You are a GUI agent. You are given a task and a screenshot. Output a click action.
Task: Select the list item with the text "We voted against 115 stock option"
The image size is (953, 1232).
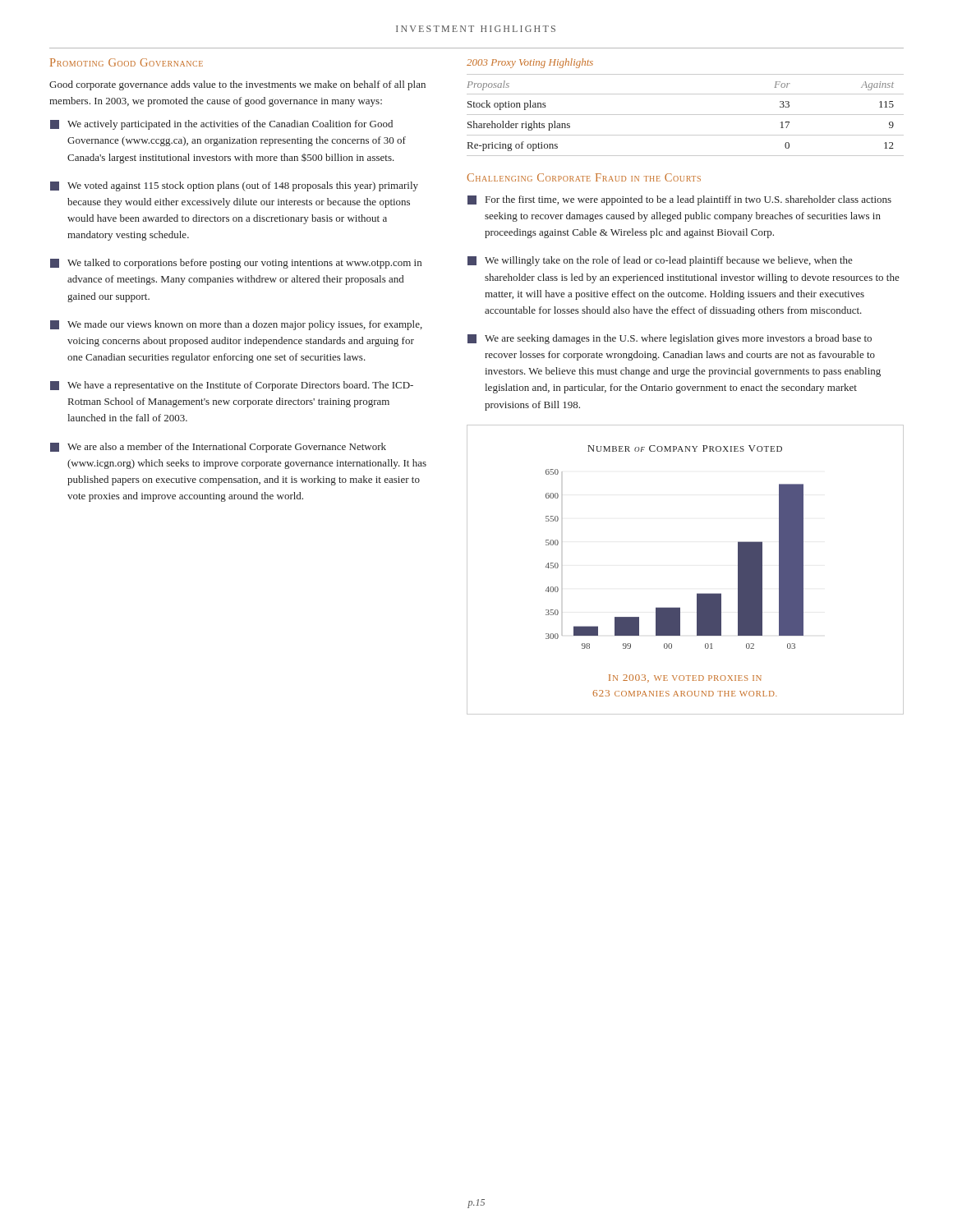[238, 210]
